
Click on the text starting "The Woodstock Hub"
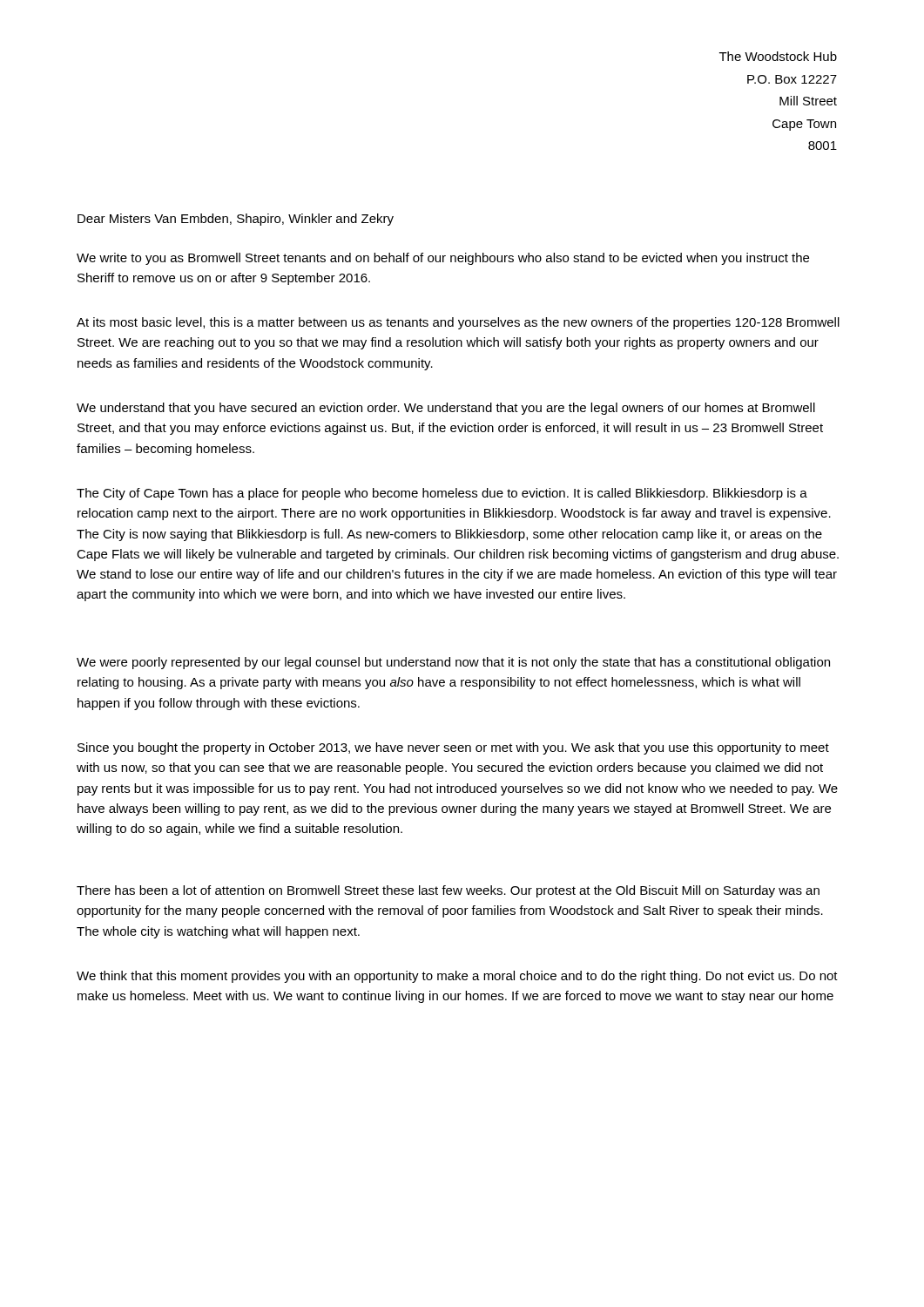click(778, 101)
